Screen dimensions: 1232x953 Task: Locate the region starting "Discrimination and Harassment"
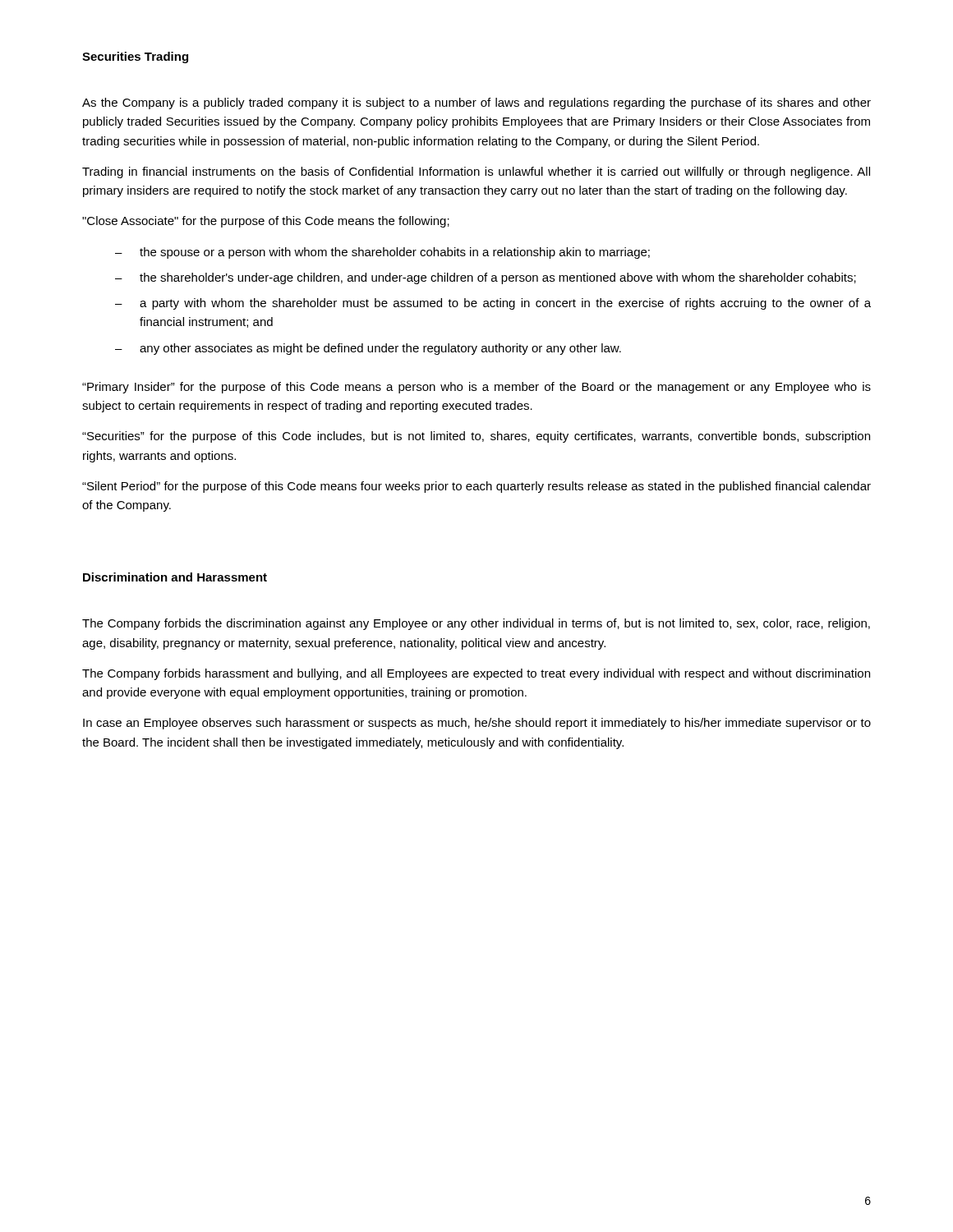[175, 577]
